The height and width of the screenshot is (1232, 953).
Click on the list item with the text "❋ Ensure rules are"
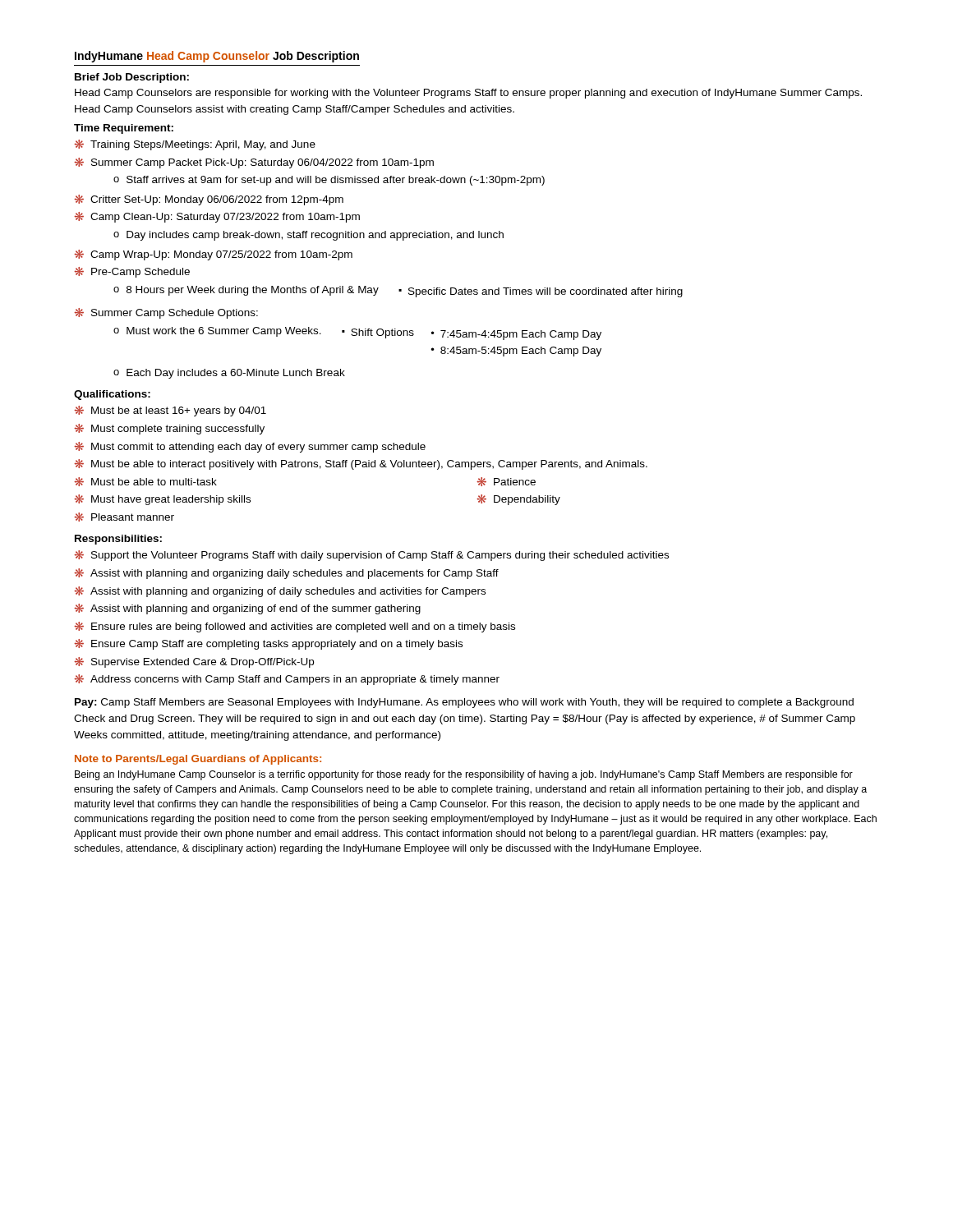coord(476,626)
